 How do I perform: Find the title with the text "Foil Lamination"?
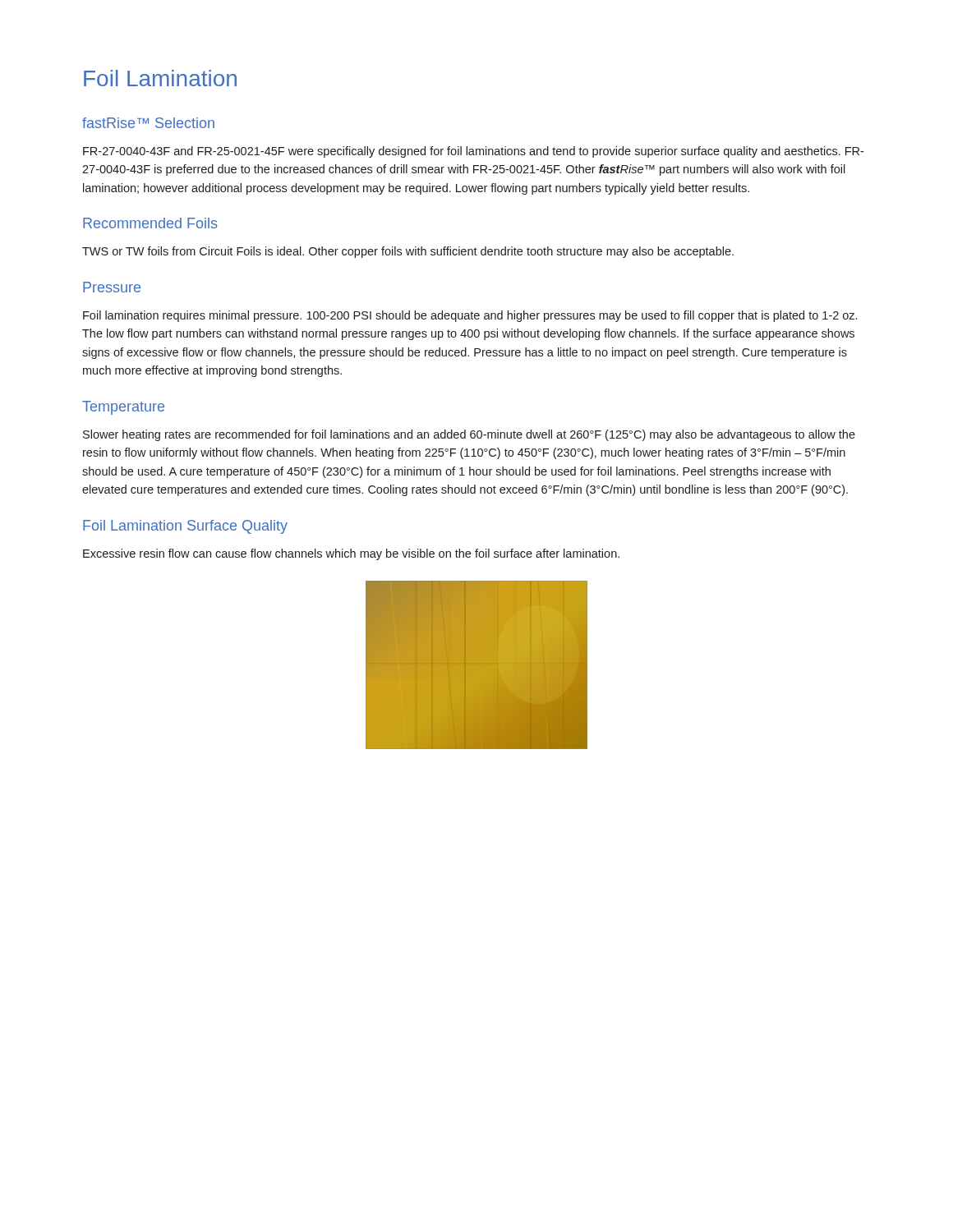160,78
